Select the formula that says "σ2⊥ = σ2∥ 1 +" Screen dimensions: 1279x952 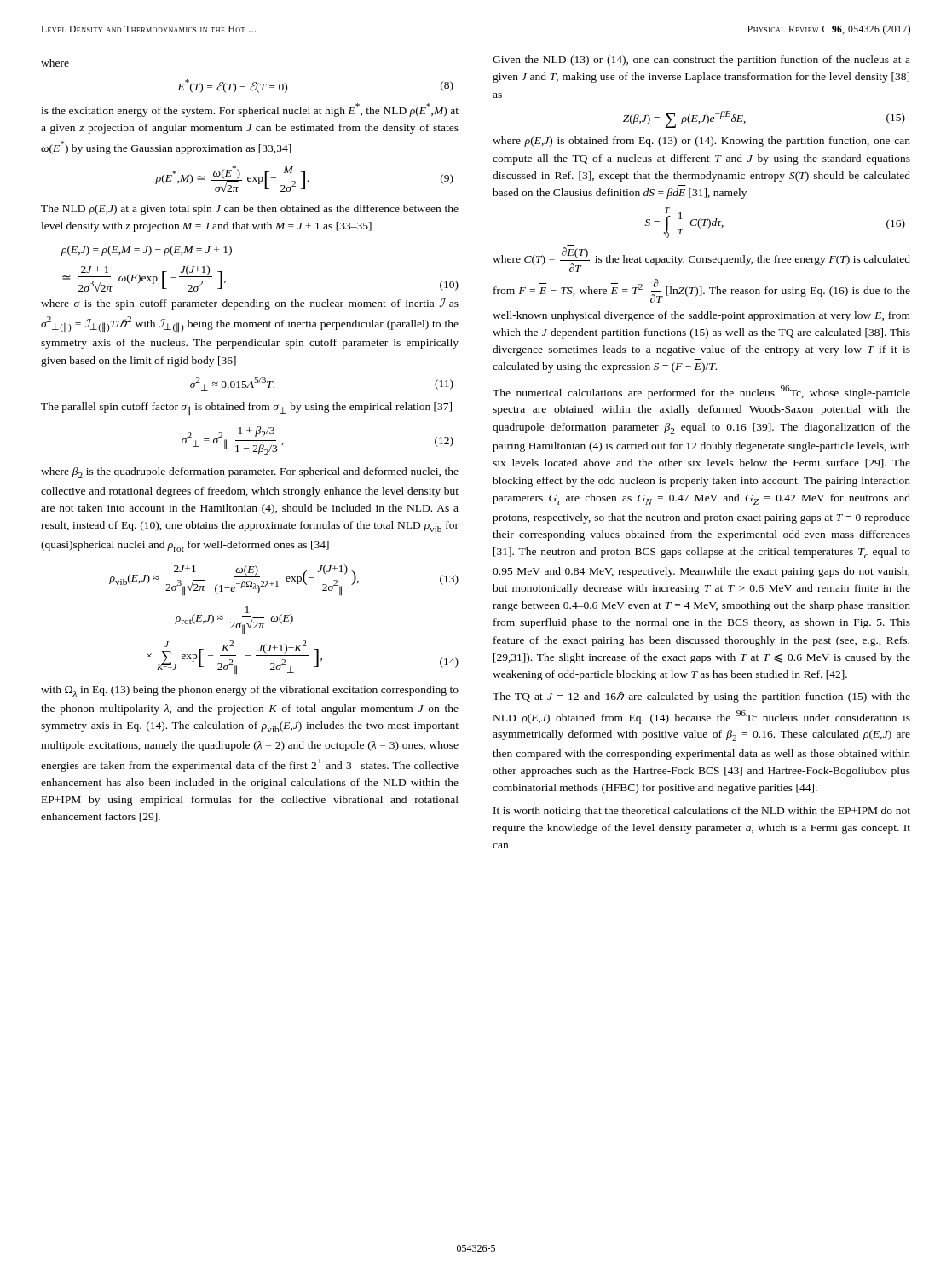click(250, 440)
